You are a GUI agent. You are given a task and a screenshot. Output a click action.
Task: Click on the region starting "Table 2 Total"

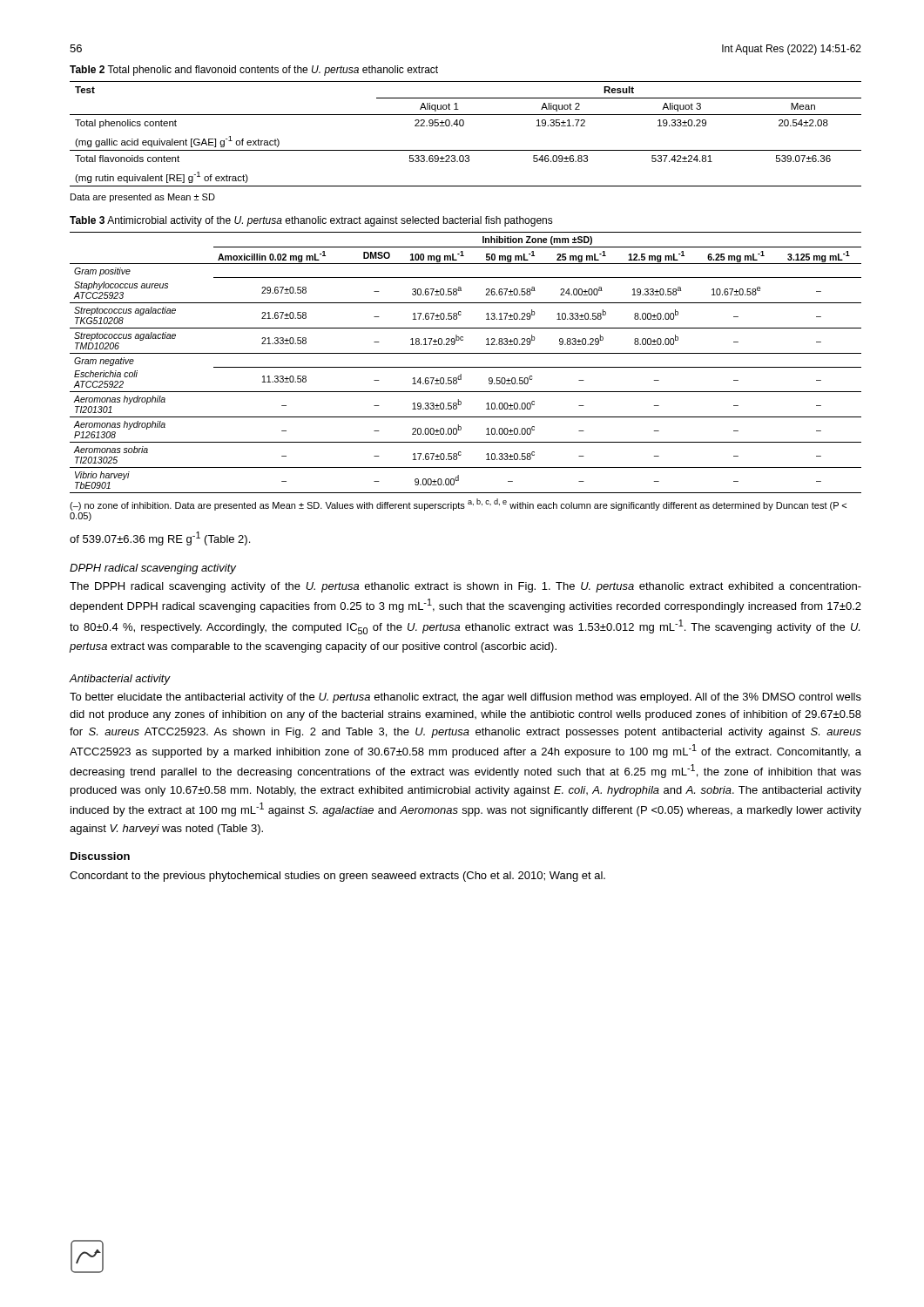(254, 70)
